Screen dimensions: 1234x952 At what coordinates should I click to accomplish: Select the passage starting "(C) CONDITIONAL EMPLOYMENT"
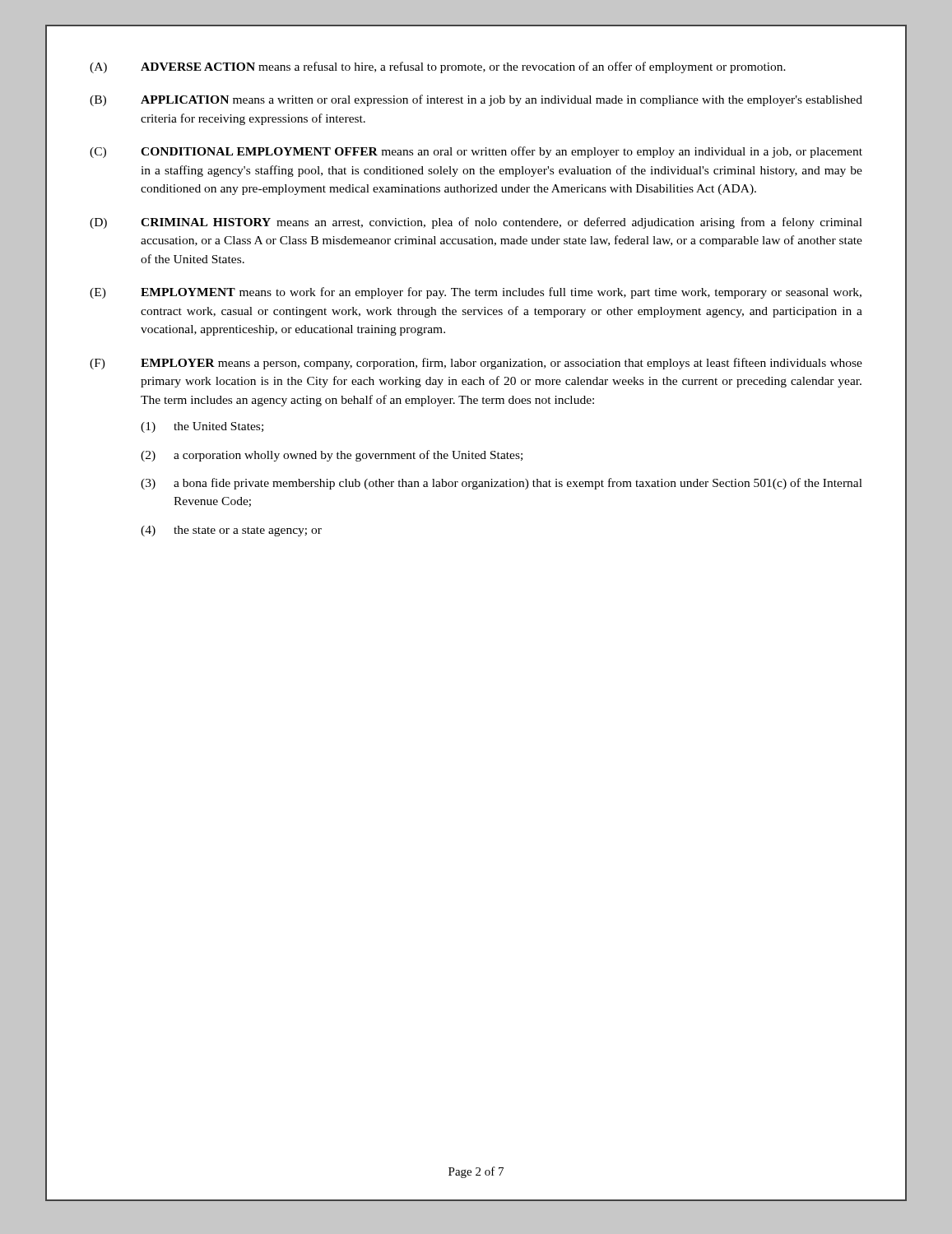tap(476, 170)
